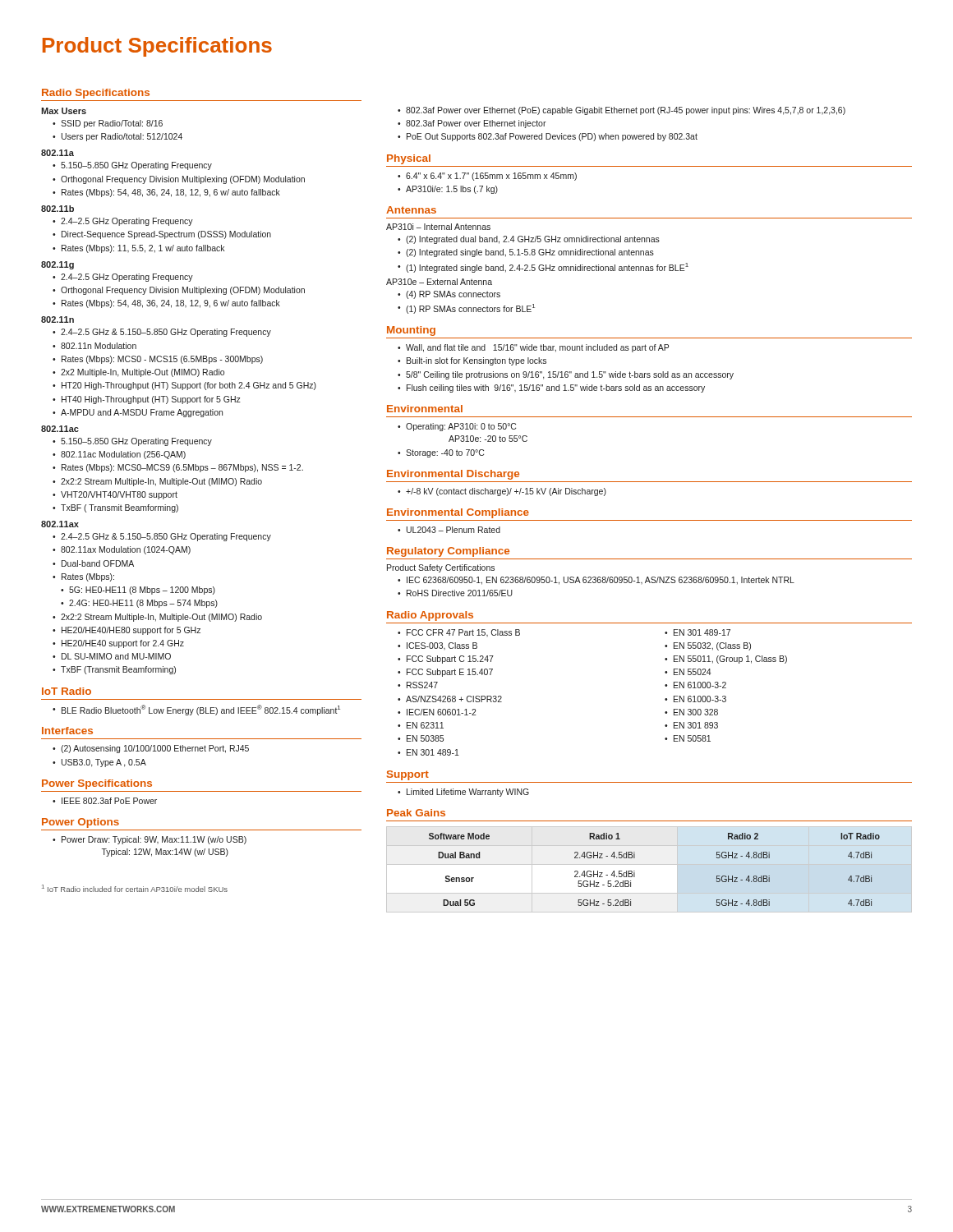Click on the region starting "5G: HE0-HE11 (8 Mbps –"
953x1232 pixels.
142,590
